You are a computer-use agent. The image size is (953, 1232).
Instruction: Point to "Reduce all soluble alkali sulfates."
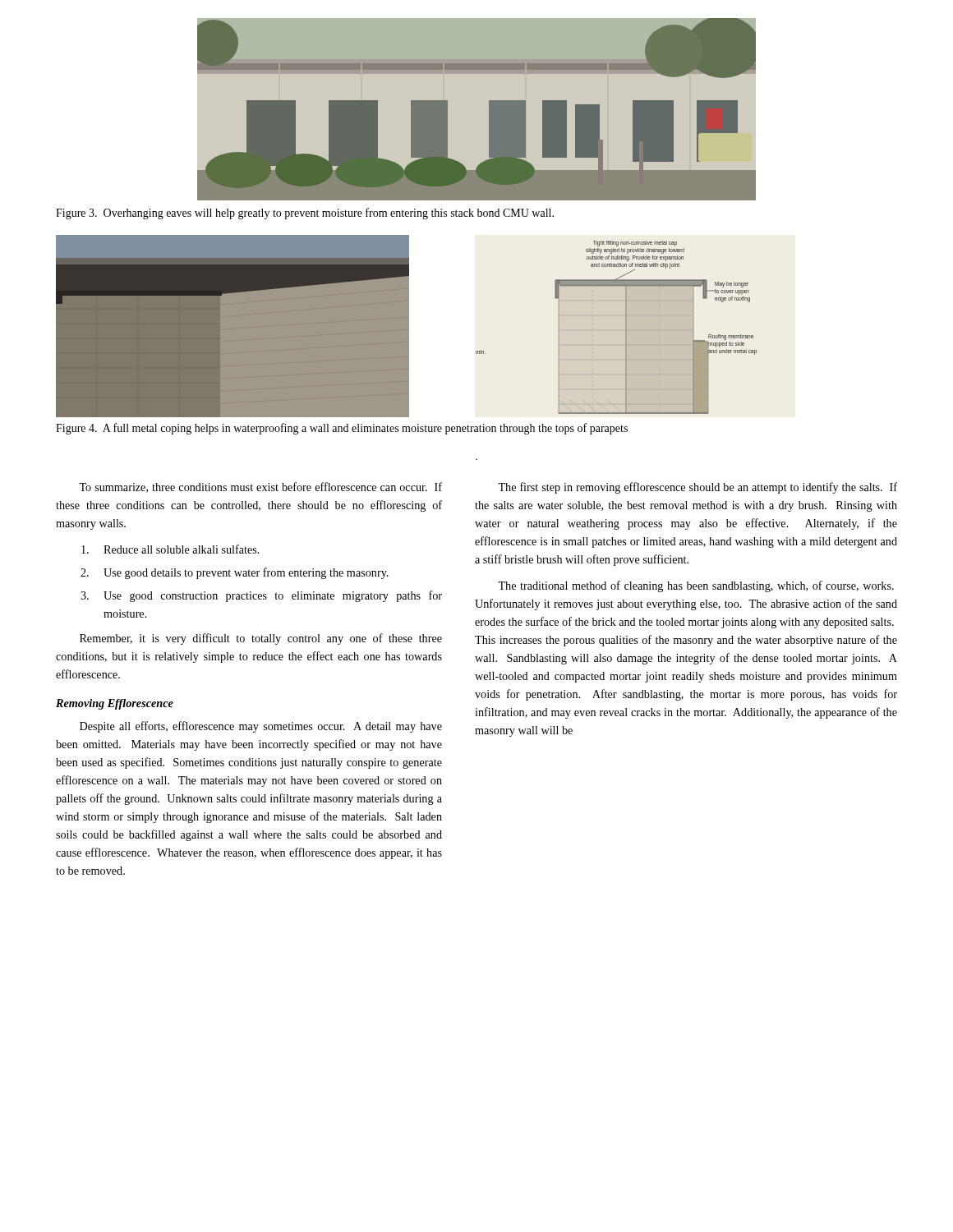tap(261, 549)
